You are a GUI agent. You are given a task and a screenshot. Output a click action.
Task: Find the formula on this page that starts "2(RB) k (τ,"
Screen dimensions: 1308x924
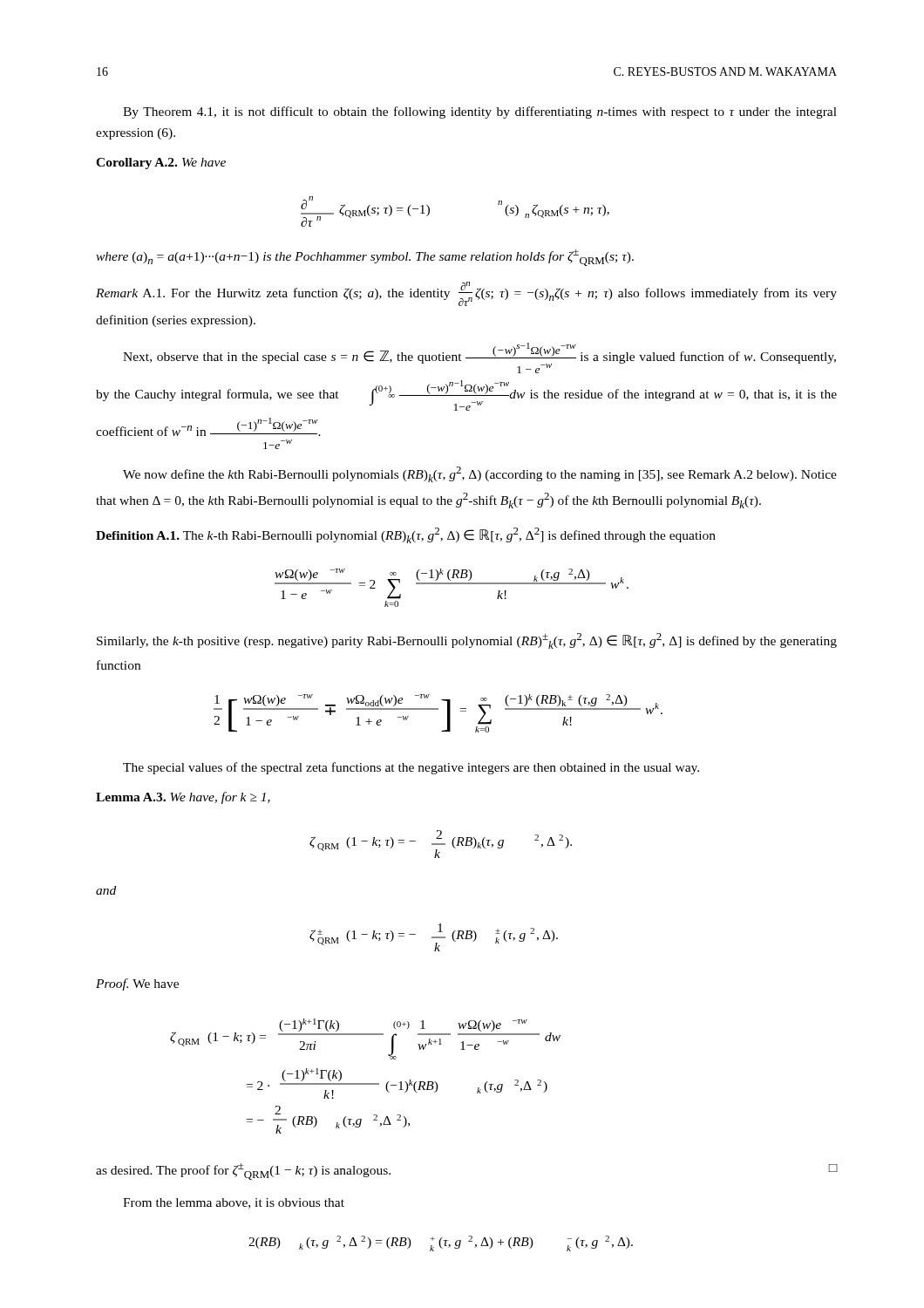pyautogui.click(x=466, y=1243)
